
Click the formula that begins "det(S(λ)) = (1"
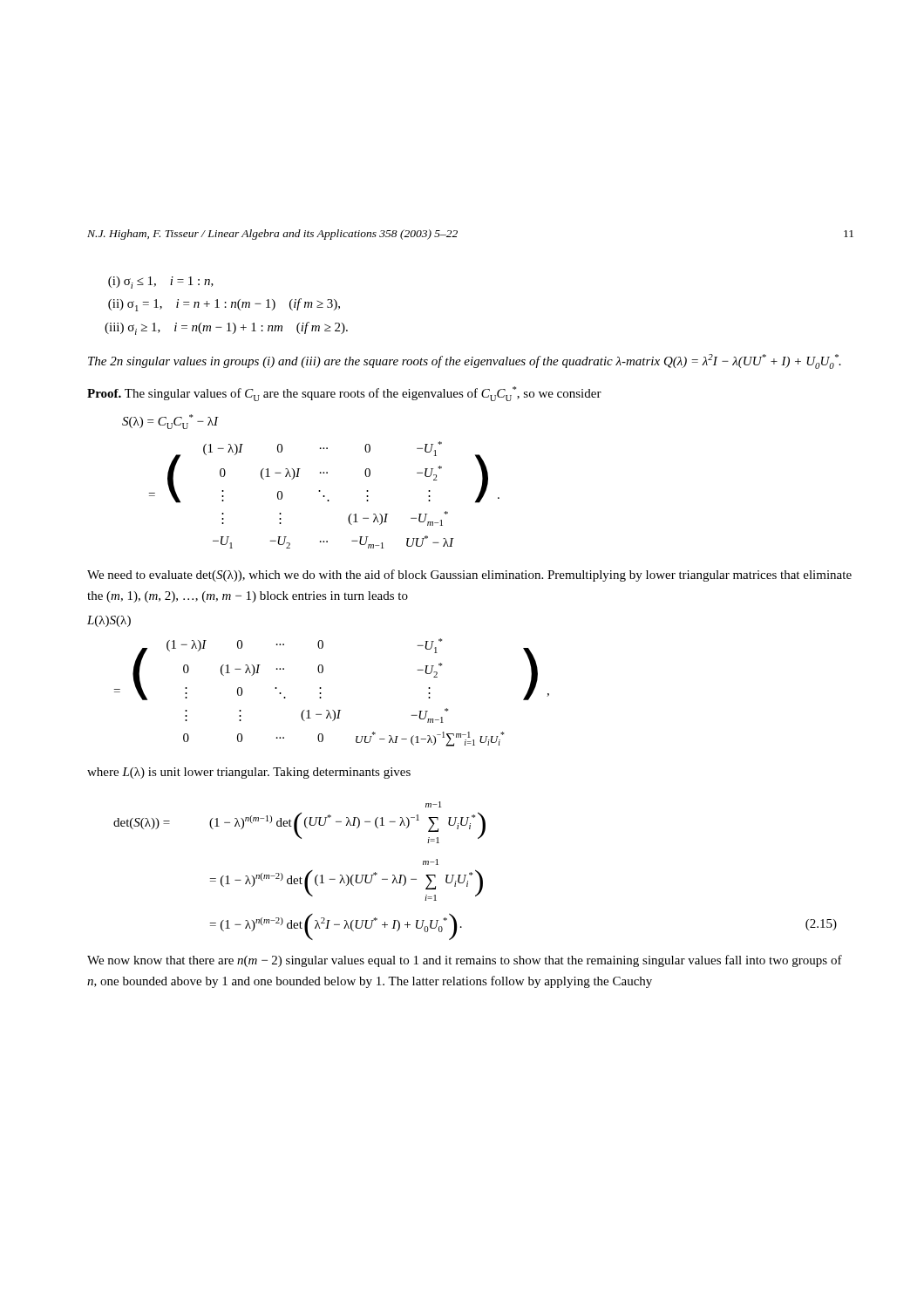[484, 867]
